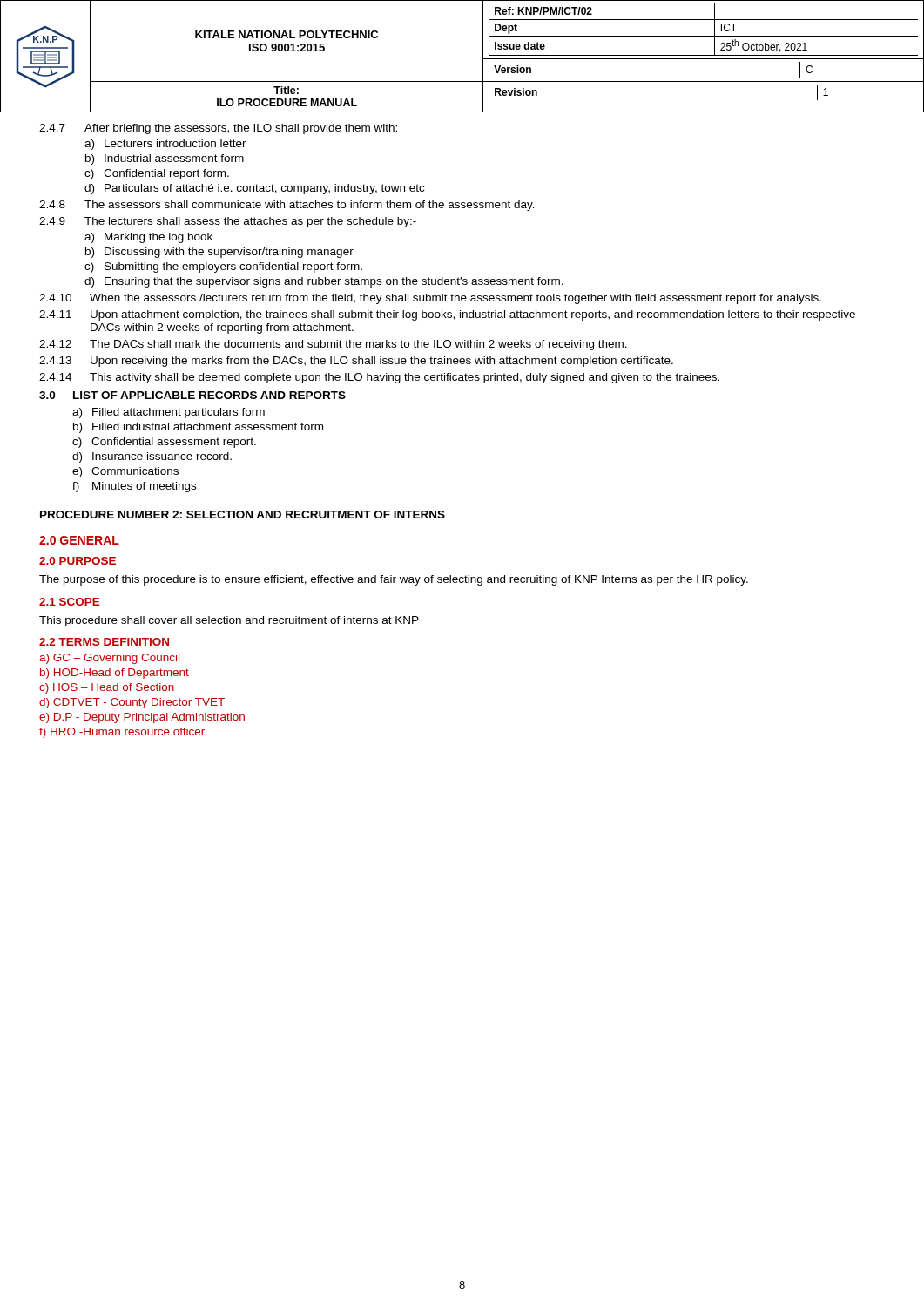This screenshot has width=924, height=1307.
Task: Find the region starting "e) D.P - Deputy"
Action: (142, 717)
